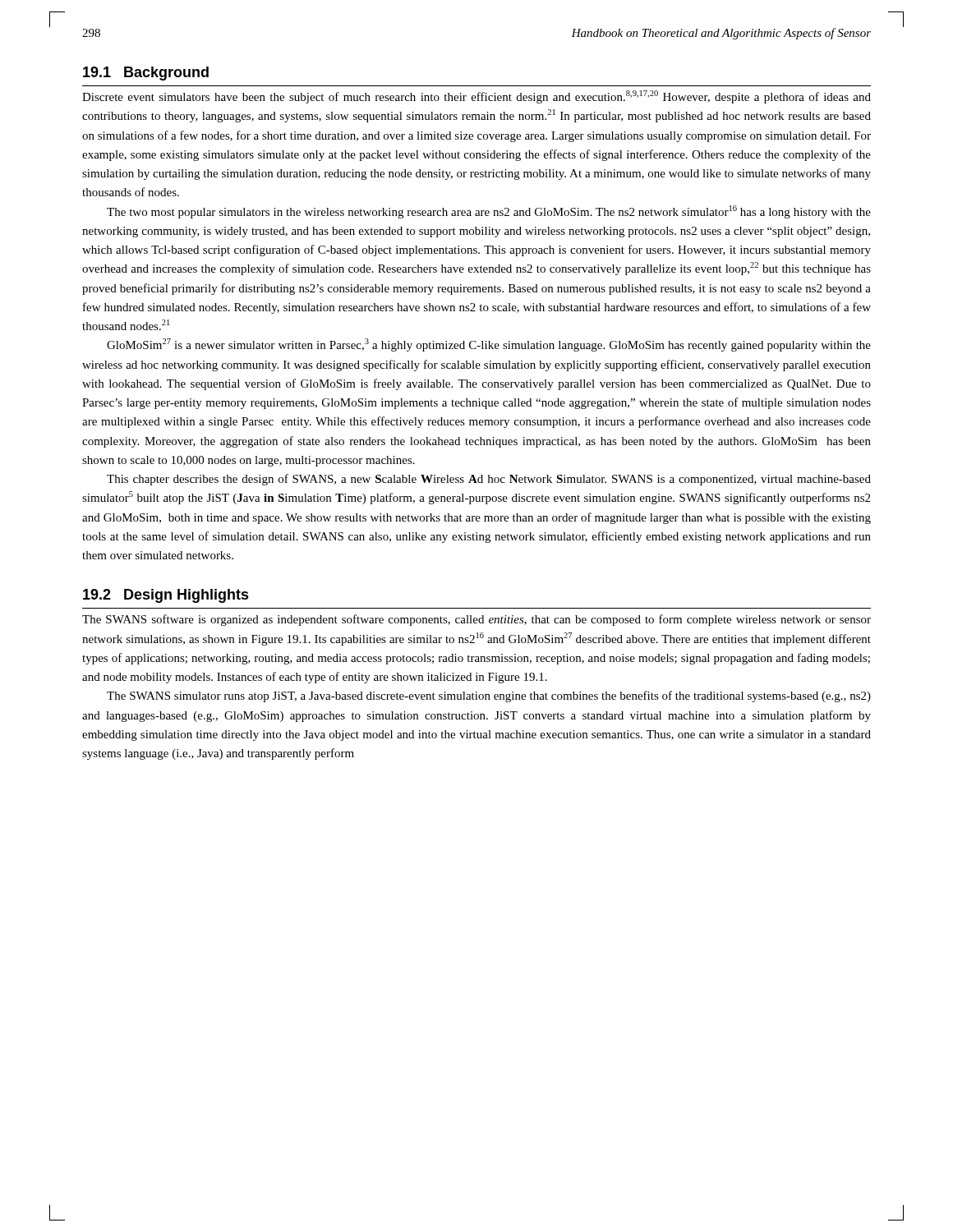
Task: Select the passage starting "The SWANS software is organized"
Action: 476,687
